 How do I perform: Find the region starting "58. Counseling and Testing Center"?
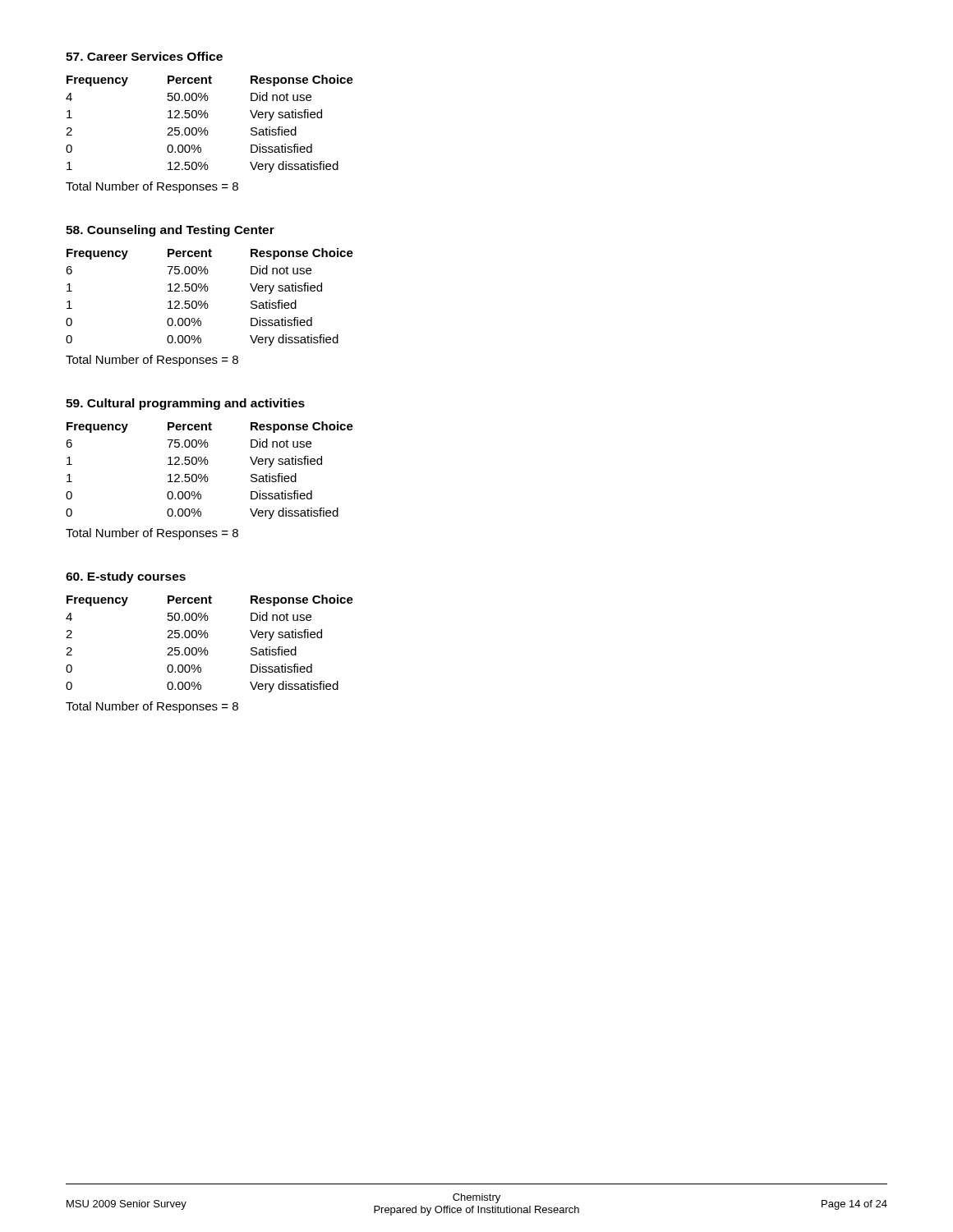pos(170,230)
